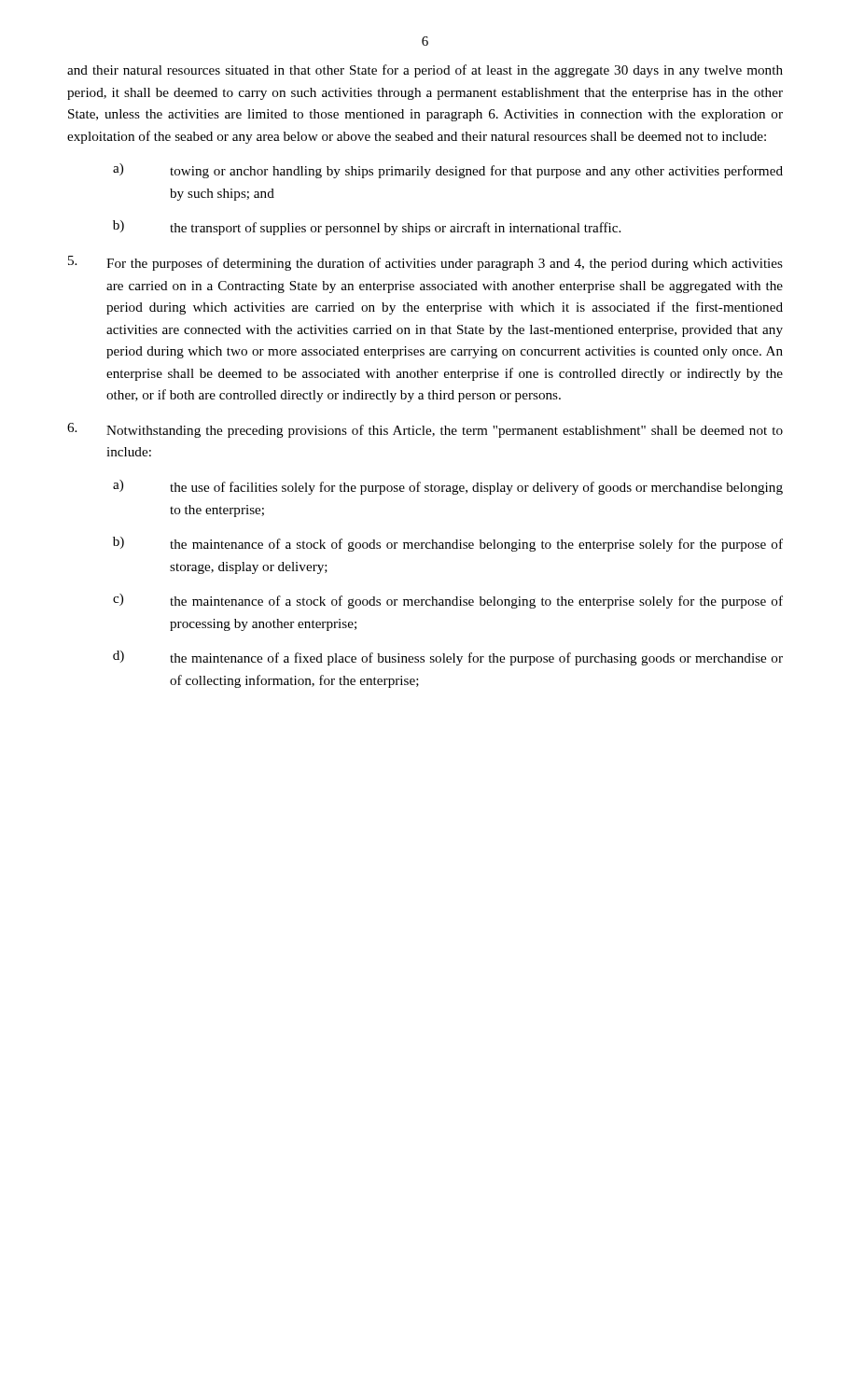
Task: Locate the list item that says "b) the maintenance of"
Action: click(425, 555)
